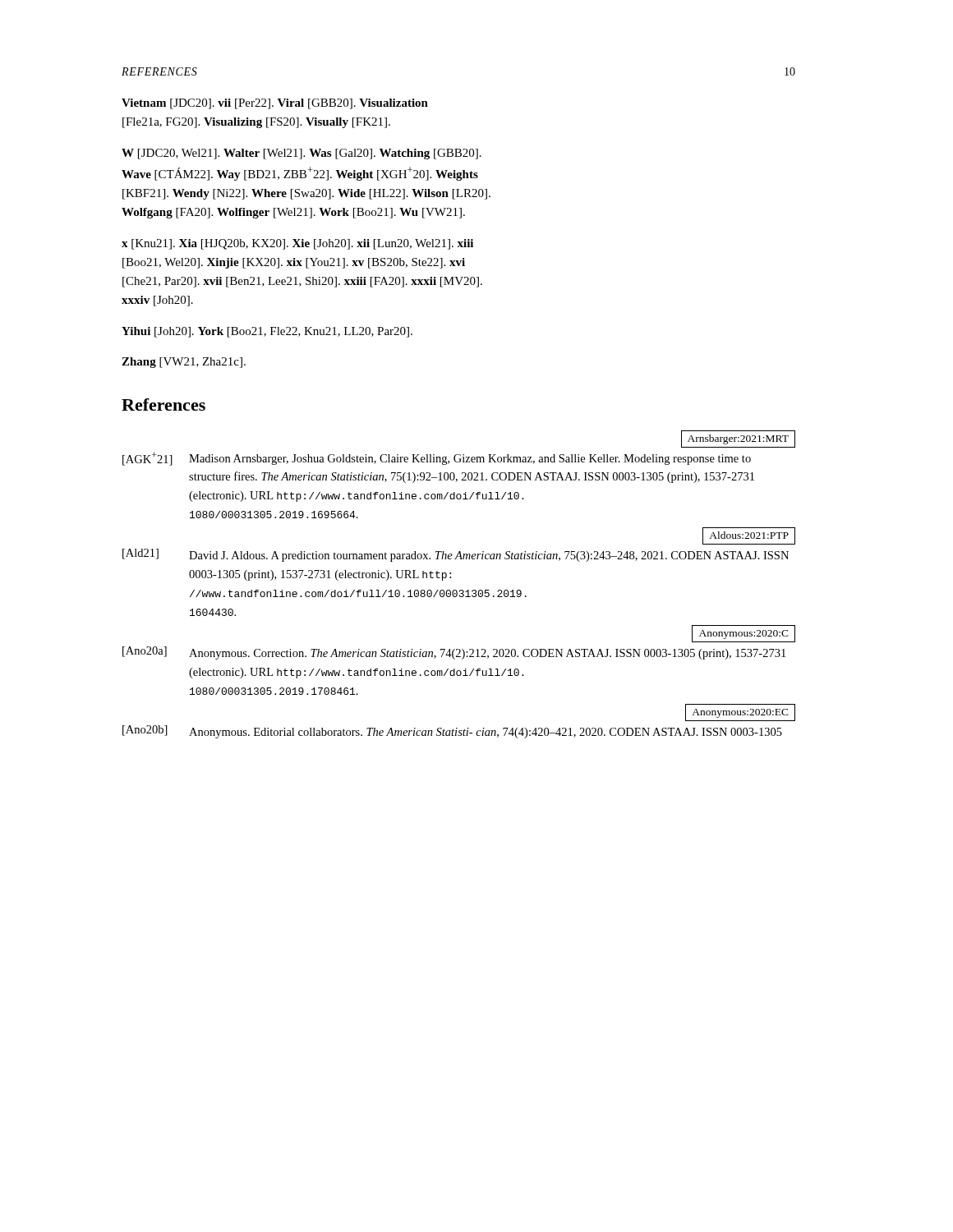953x1232 pixels.
Task: Locate the element starting "Yihui [Joh20]. York [Boo21, Fle22,"
Action: 267,331
